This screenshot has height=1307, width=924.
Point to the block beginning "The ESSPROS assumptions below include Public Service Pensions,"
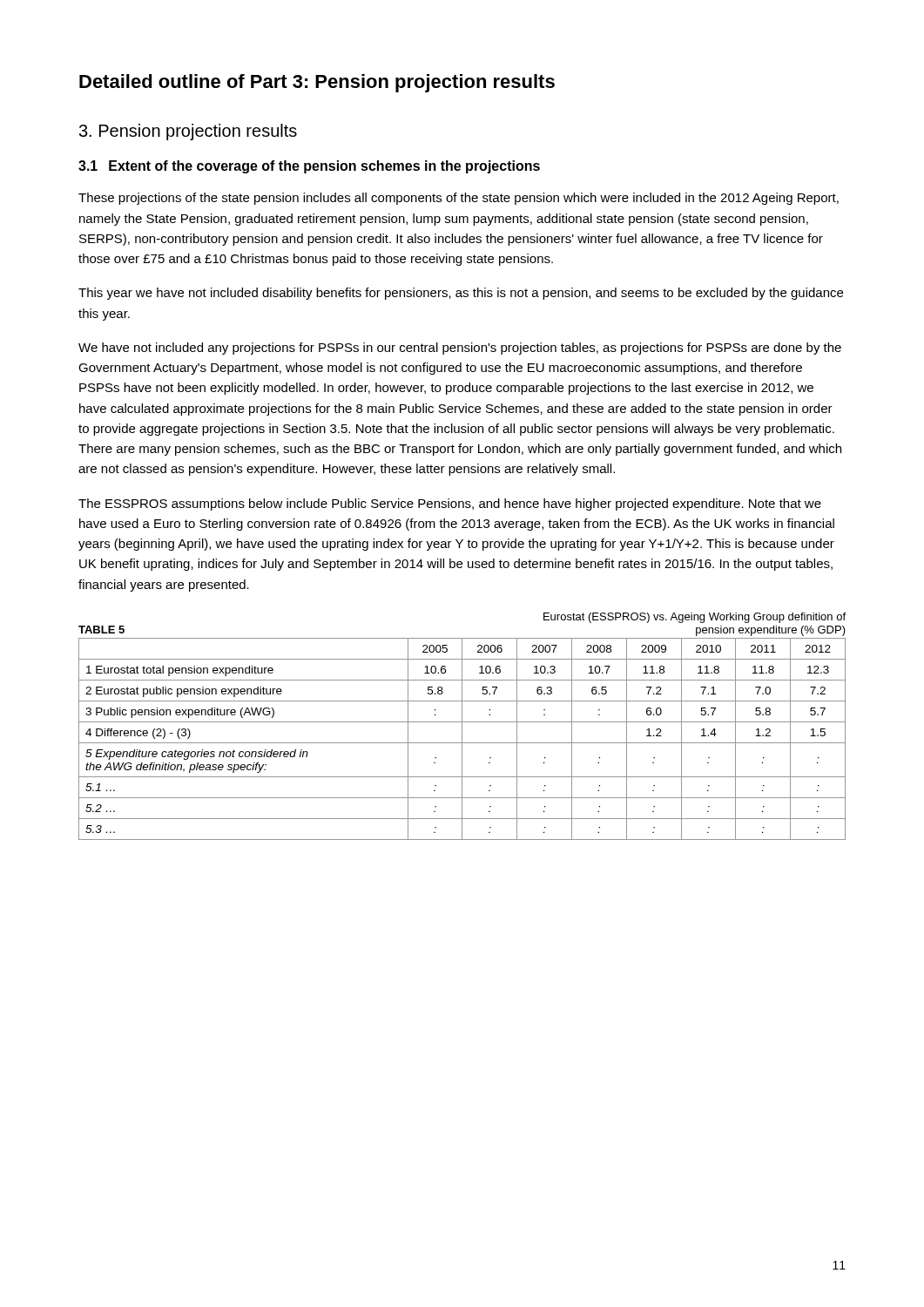coord(457,543)
